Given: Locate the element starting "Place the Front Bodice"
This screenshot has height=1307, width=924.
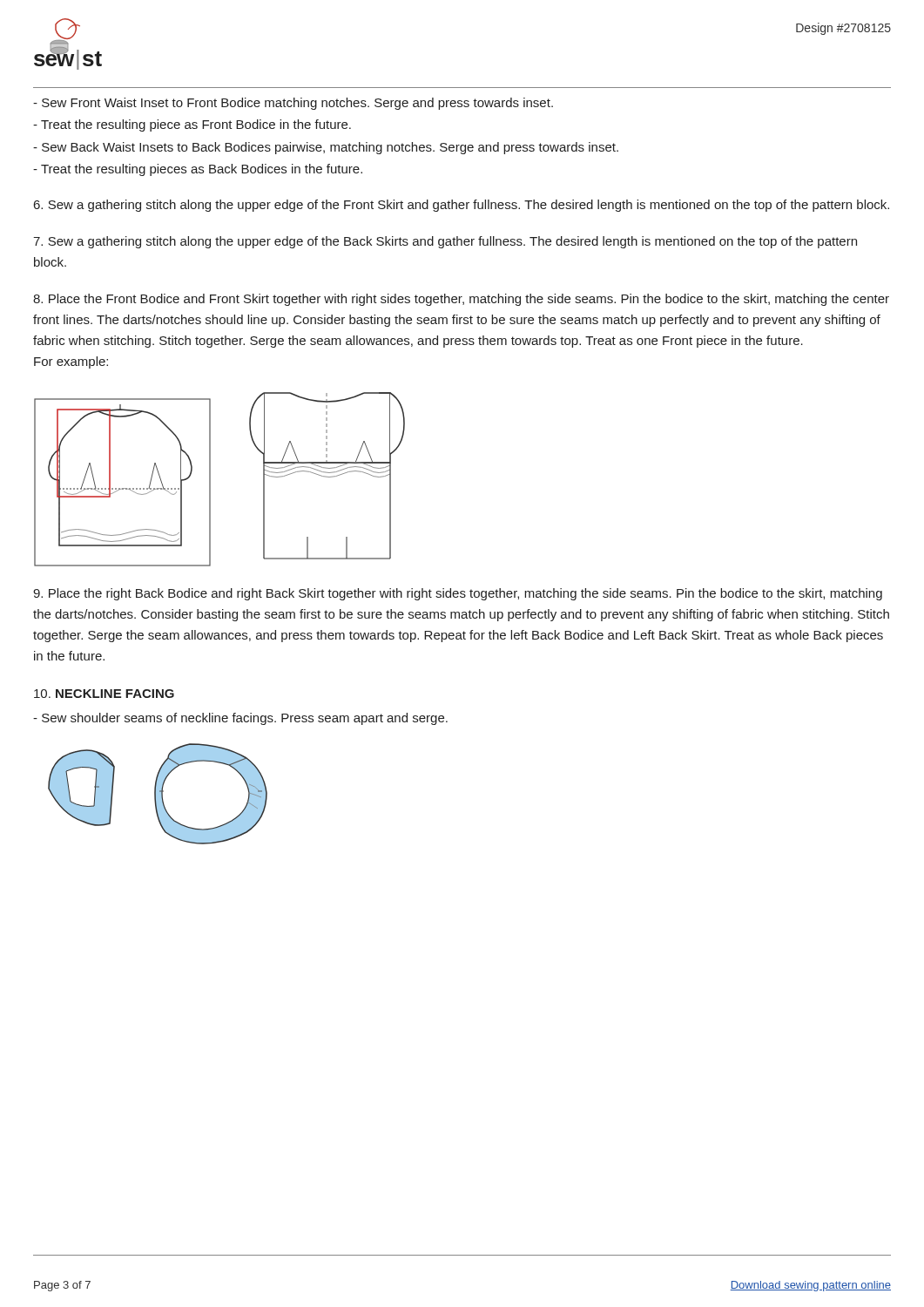Looking at the screenshot, I should tap(461, 330).
